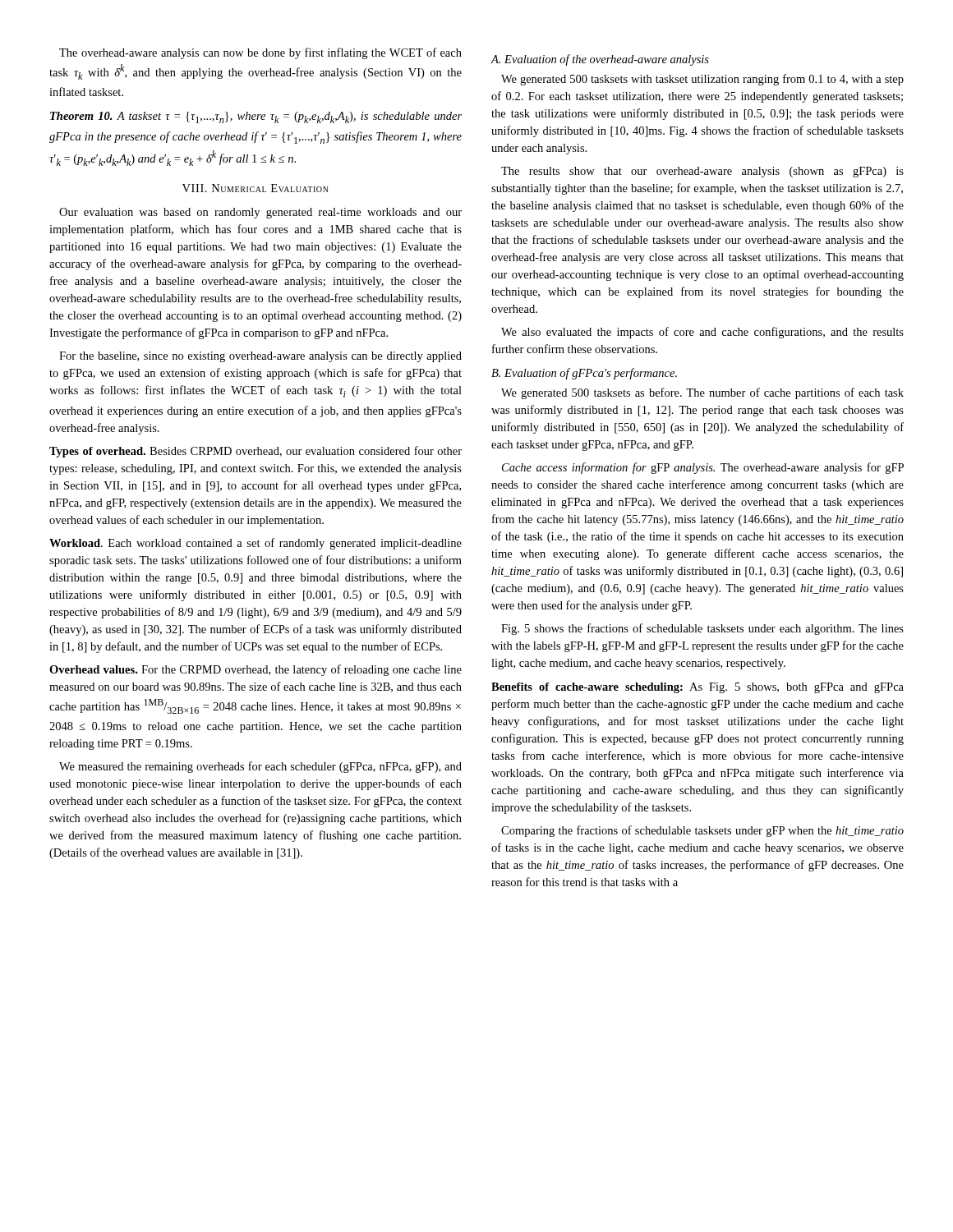This screenshot has width=953, height=1232.
Task: Click on the text starting "Workload. Each workload contained"
Action: point(255,595)
